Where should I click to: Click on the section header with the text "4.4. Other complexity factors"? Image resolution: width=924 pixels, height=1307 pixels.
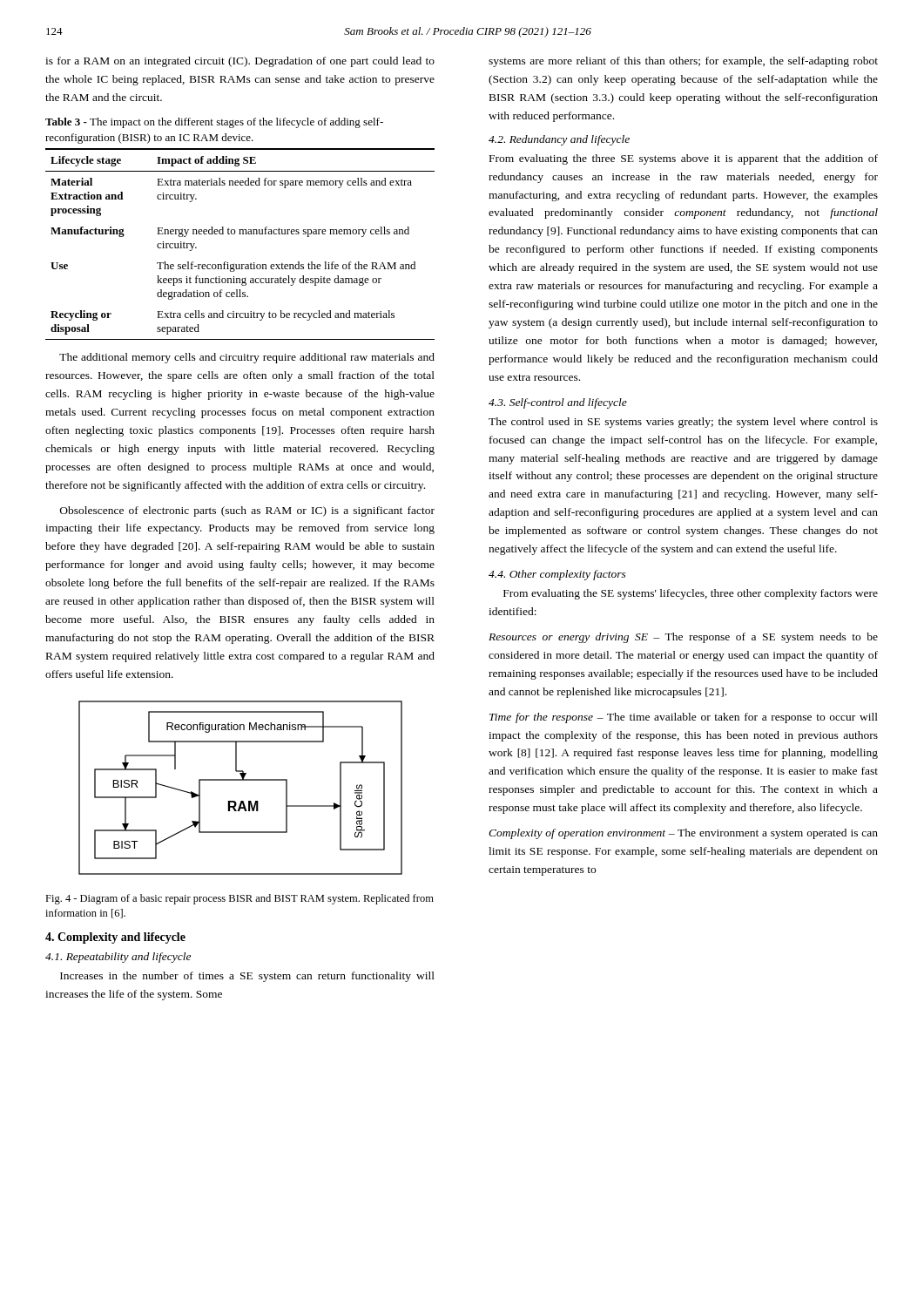(x=557, y=574)
